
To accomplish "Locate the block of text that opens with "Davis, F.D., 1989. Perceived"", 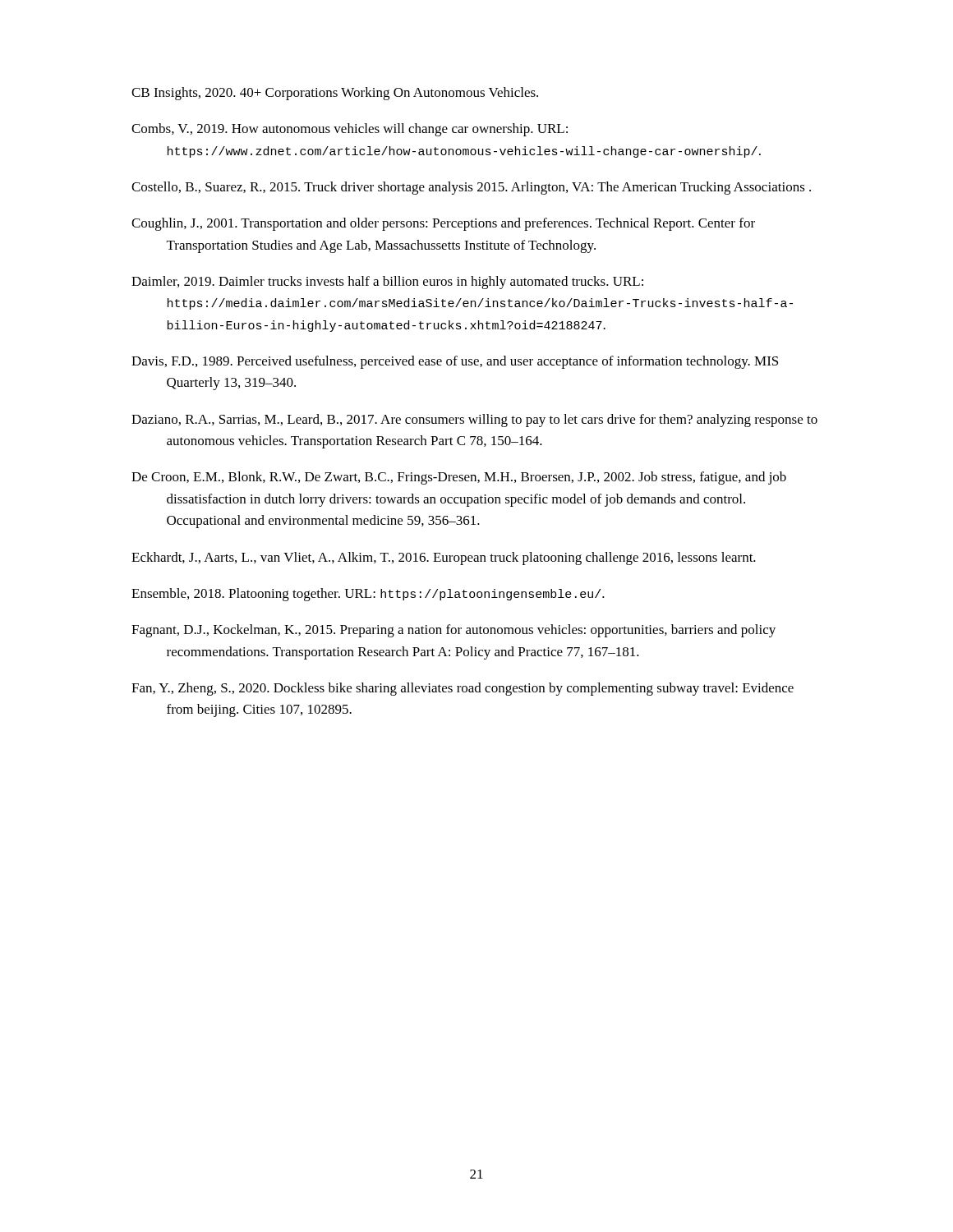I will click(455, 372).
